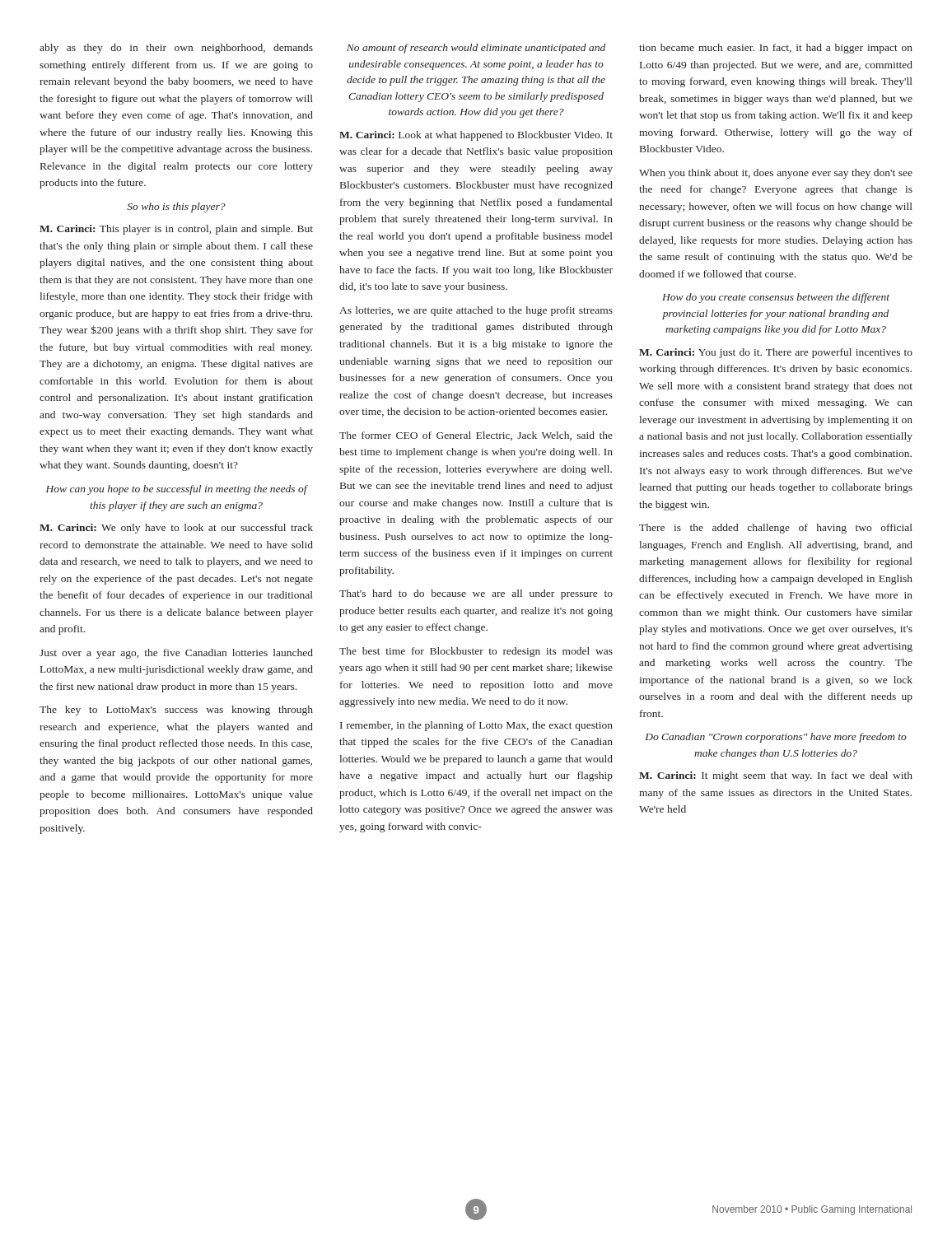The height and width of the screenshot is (1235, 952).
Task: Where is the passage that starts "tion became much easier. In"?
Action: pos(776,161)
